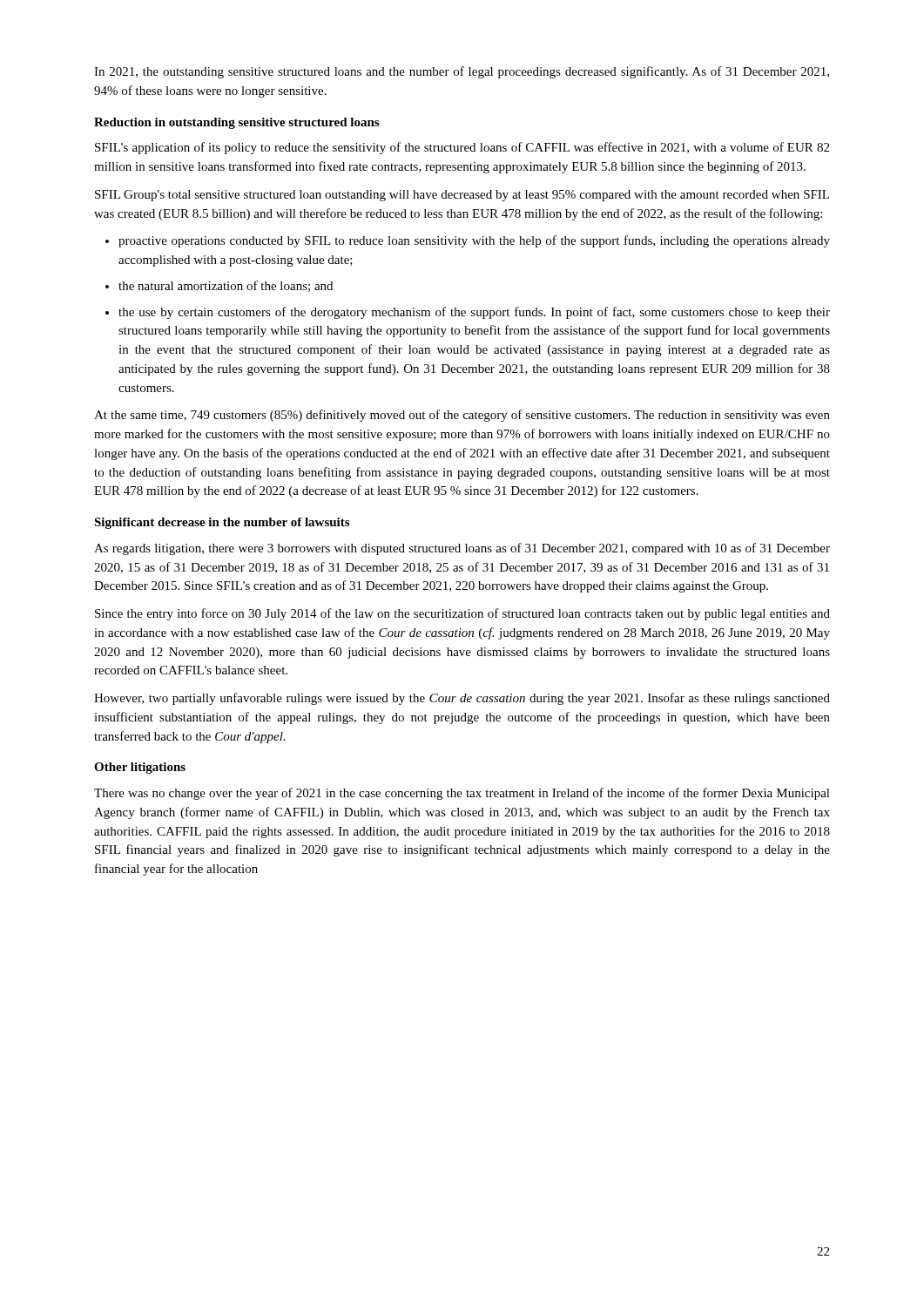Point to the block beginning "In 2021, the"
The height and width of the screenshot is (1307, 924).
[462, 82]
